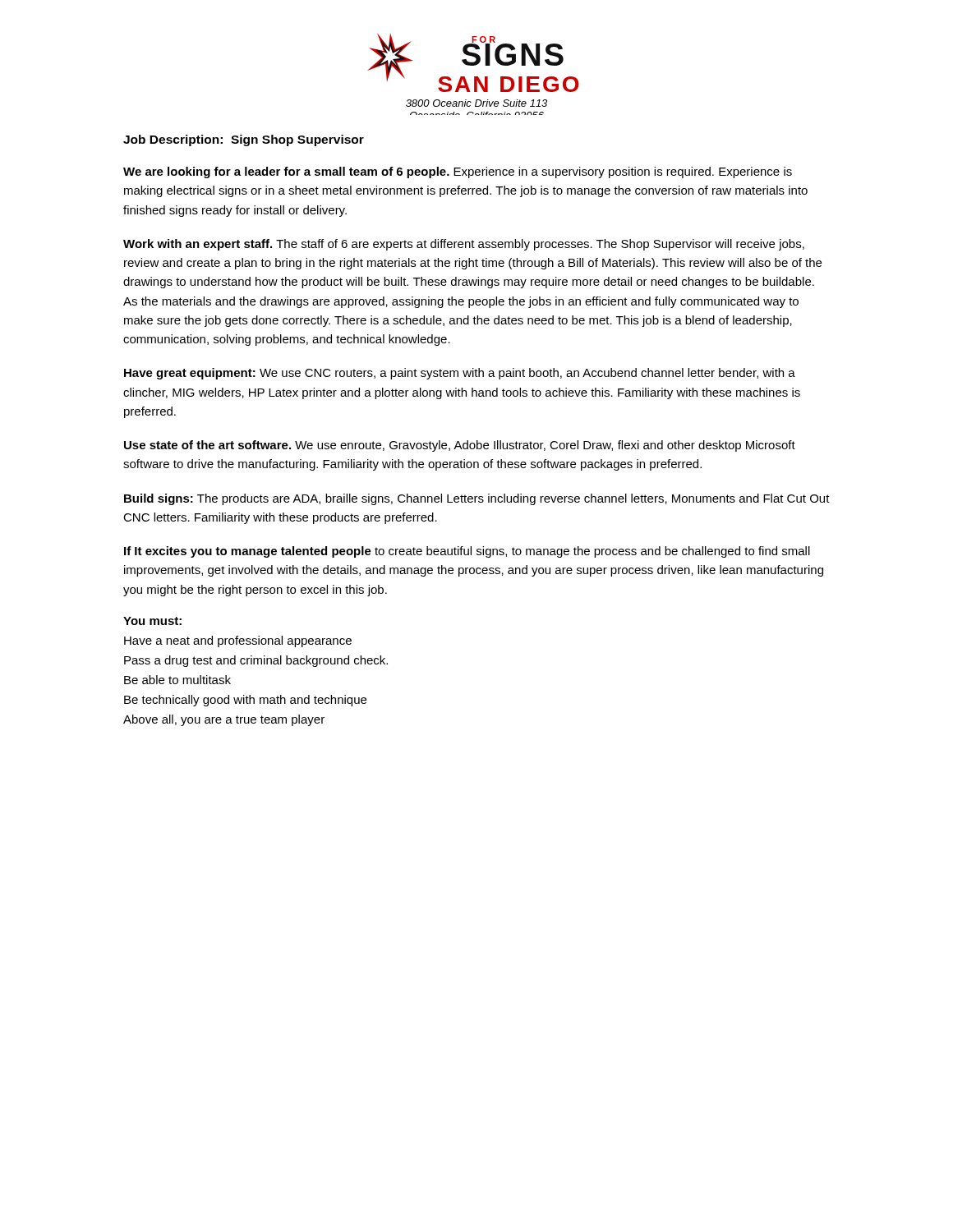
Task: Locate the region starting "If It excites you to manage"
Action: (474, 570)
